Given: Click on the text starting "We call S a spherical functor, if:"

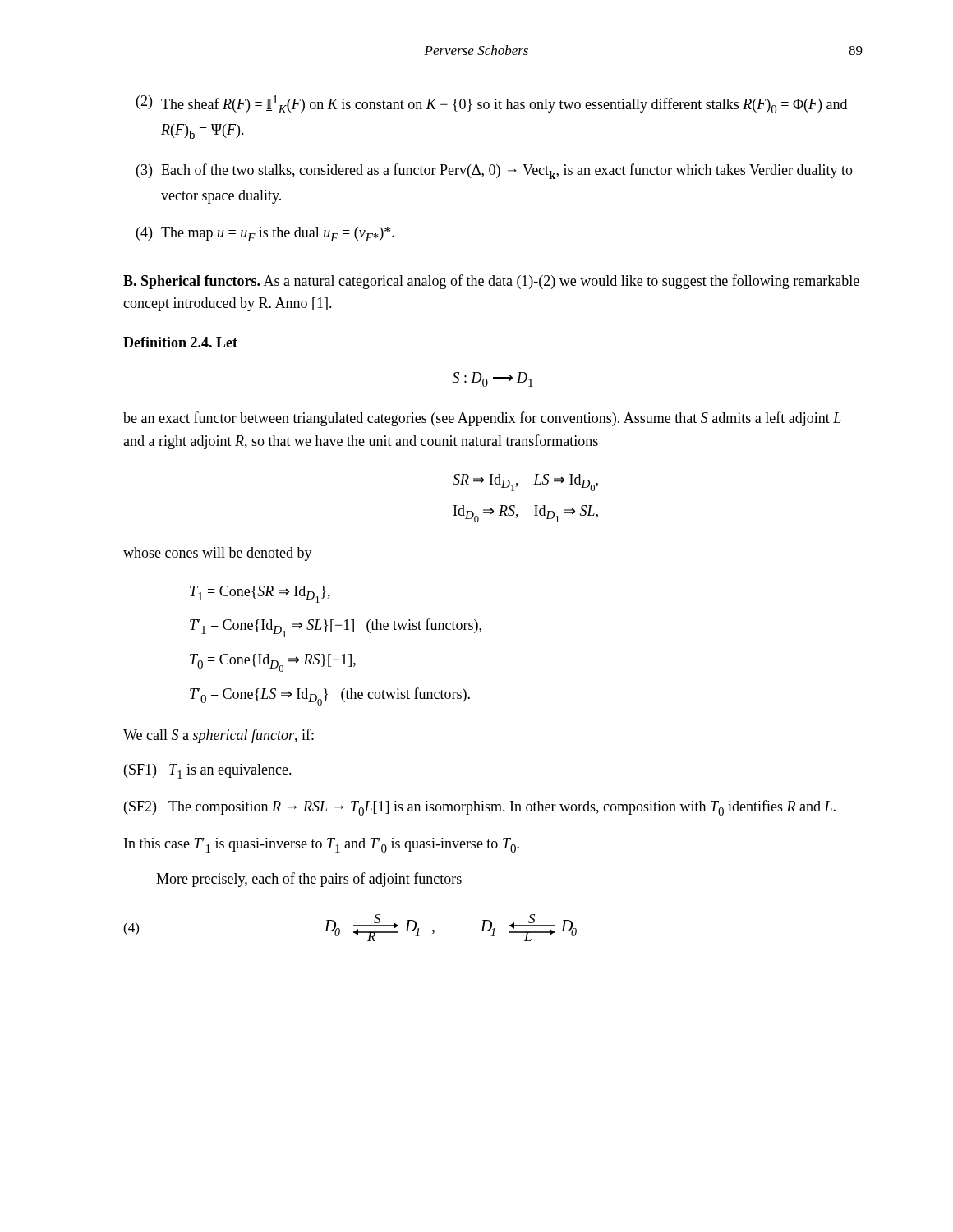Looking at the screenshot, I should coord(219,735).
